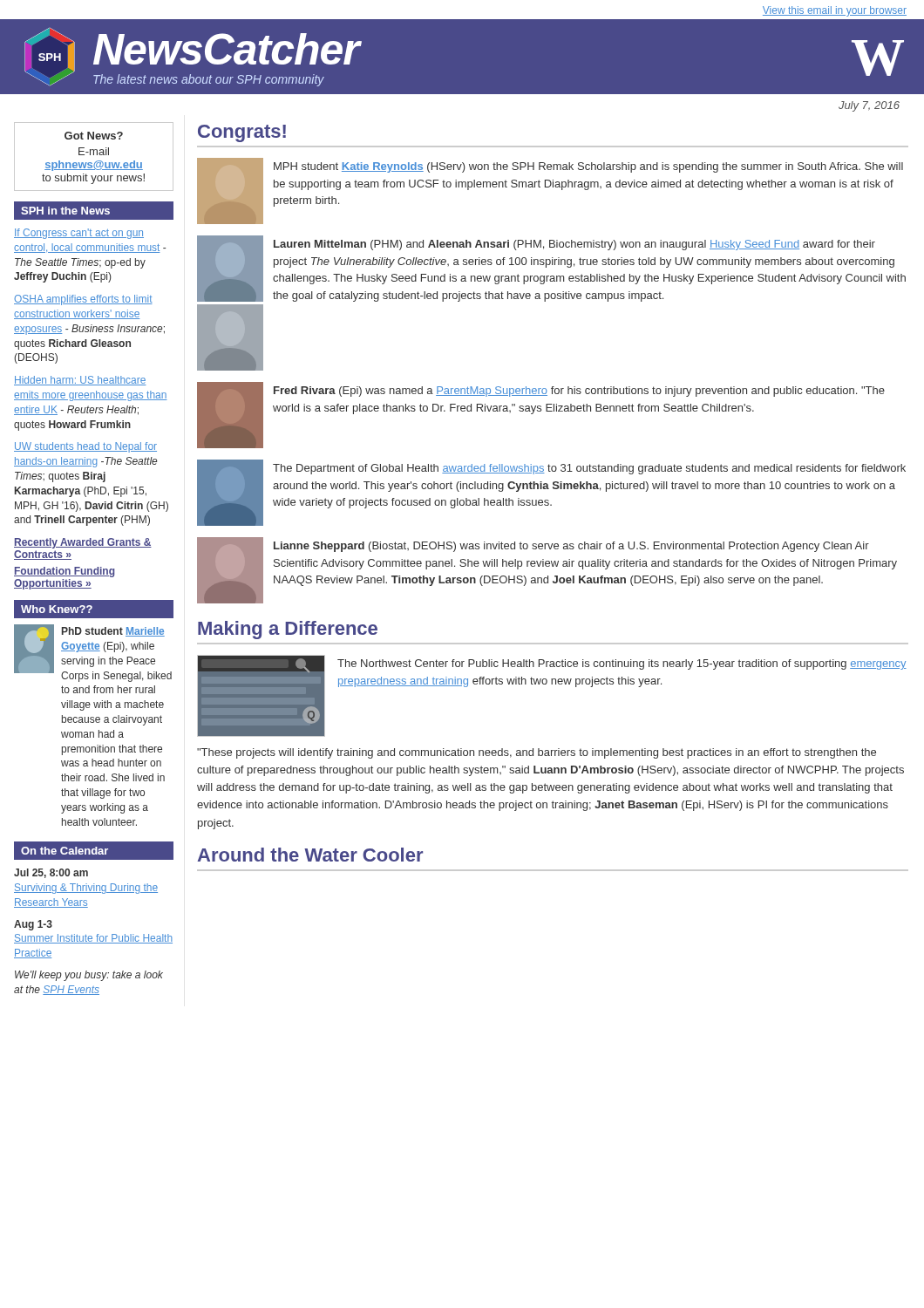The image size is (924, 1308).
Task: Navigate to the text starting "Recently Awarded Grants & Contracts"
Action: point(83,549)
